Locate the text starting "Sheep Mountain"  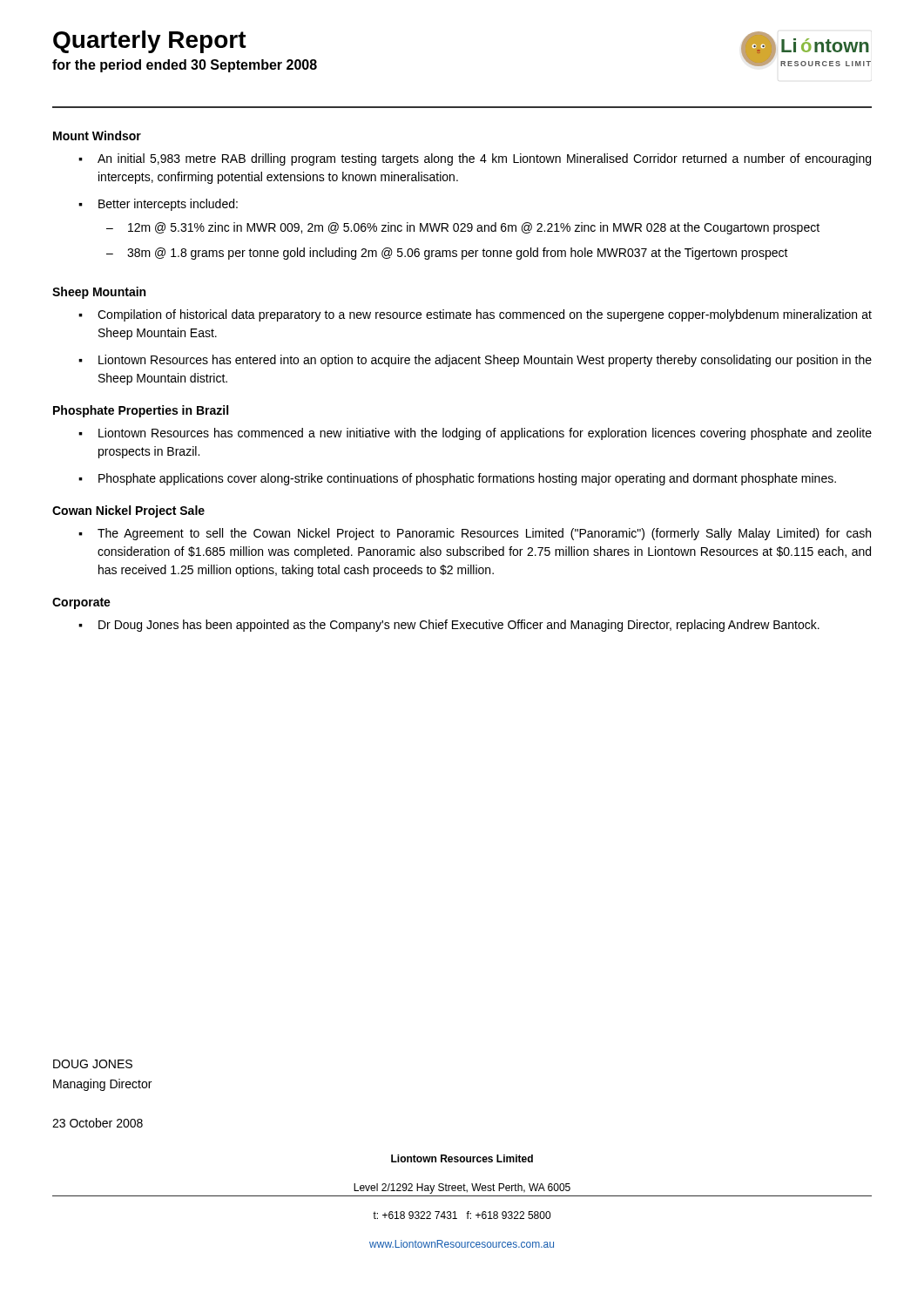coord(99,292)
